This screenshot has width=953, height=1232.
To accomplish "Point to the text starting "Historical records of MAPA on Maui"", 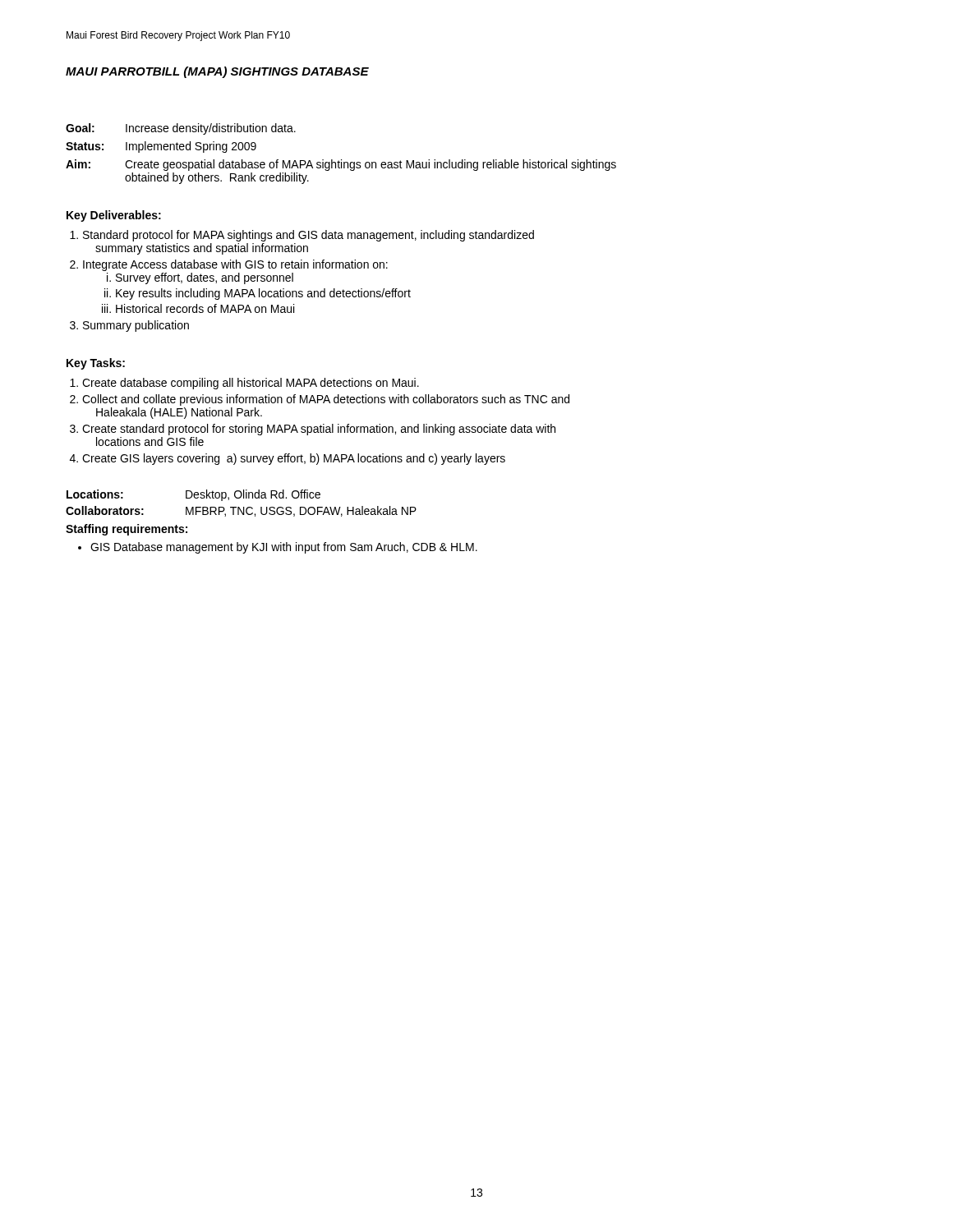I will coord(205,309).
